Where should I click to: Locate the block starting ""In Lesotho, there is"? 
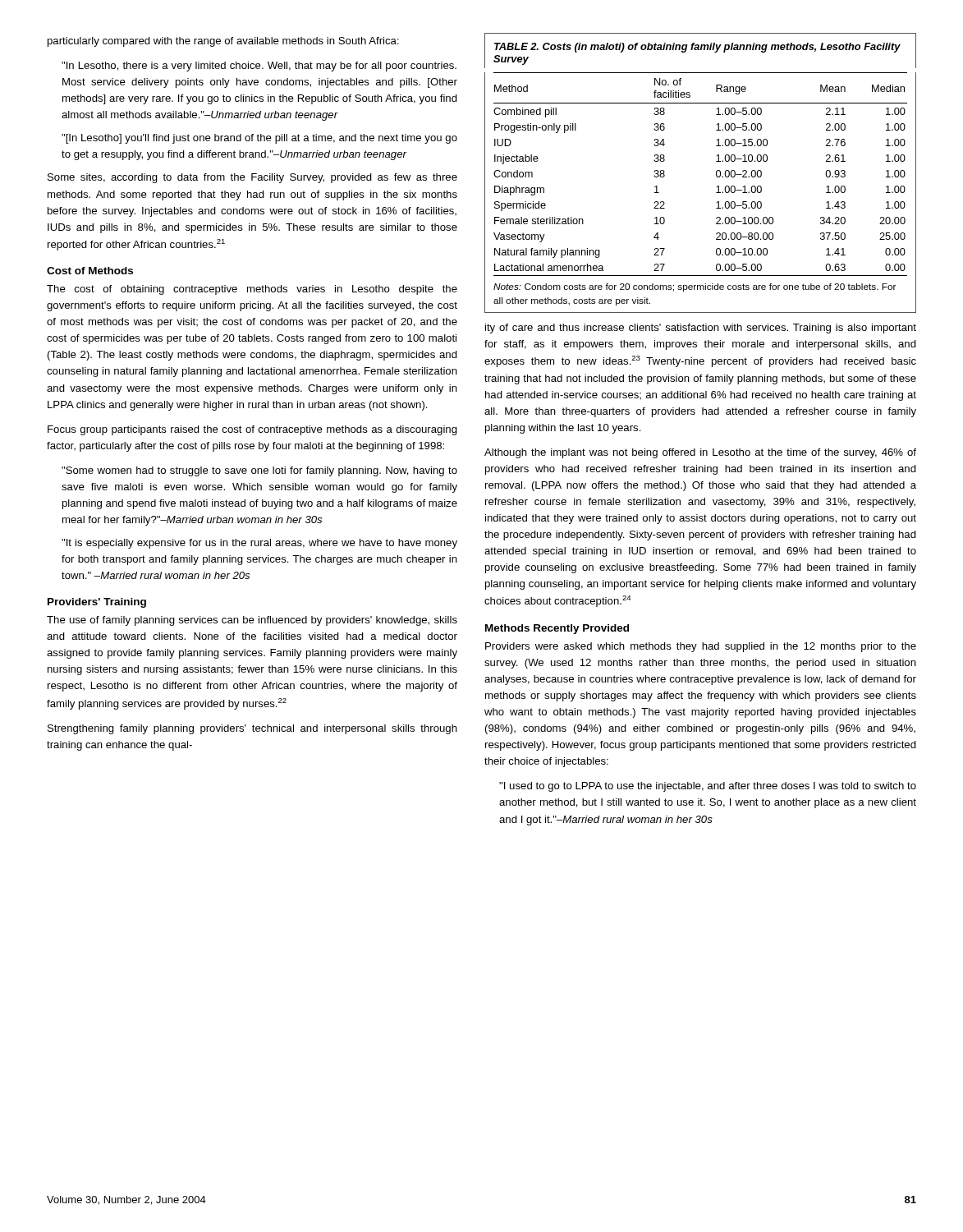point(259,90)
